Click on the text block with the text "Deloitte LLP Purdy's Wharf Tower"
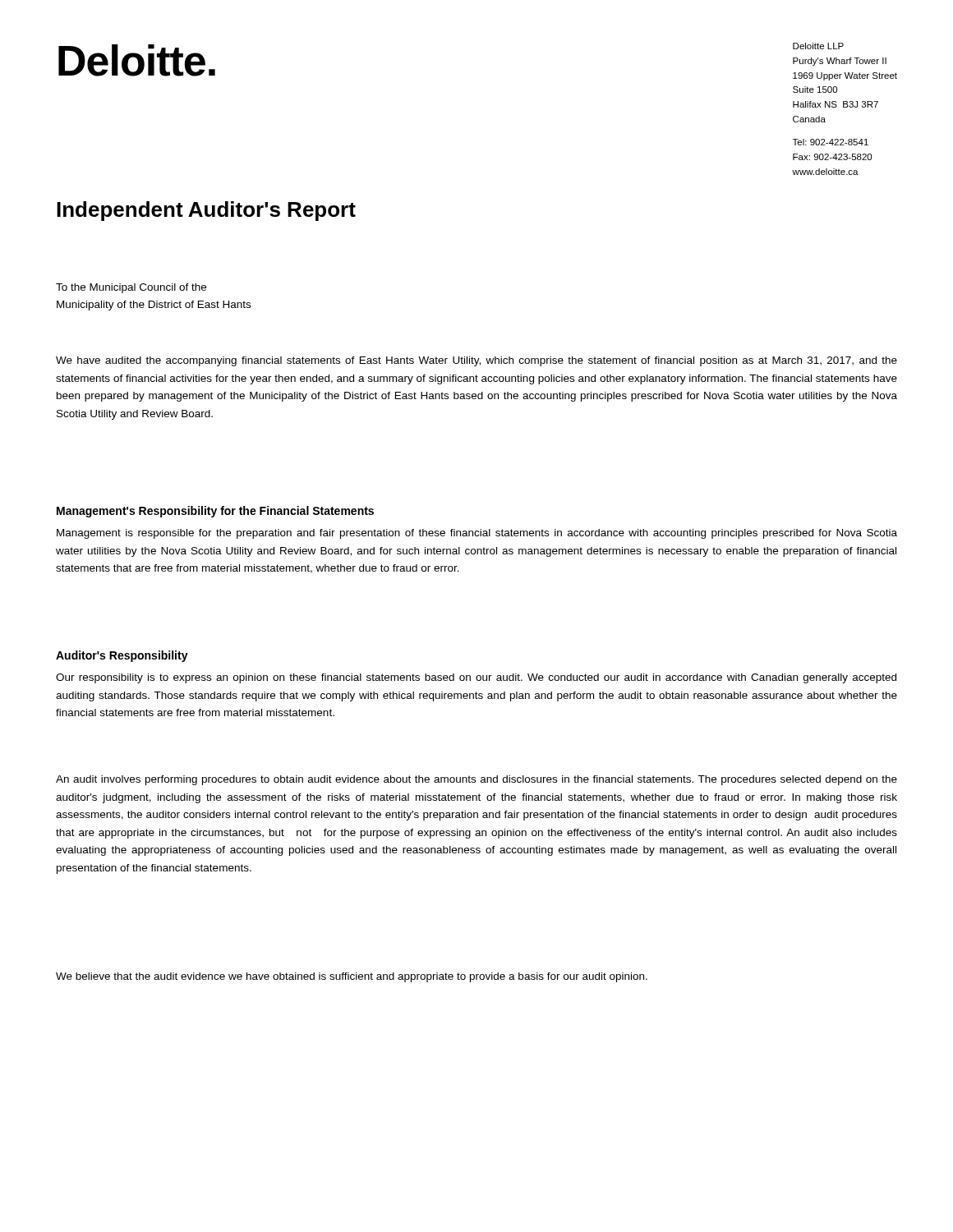The width and height of the screenshot is (953, 1232). 845,110
